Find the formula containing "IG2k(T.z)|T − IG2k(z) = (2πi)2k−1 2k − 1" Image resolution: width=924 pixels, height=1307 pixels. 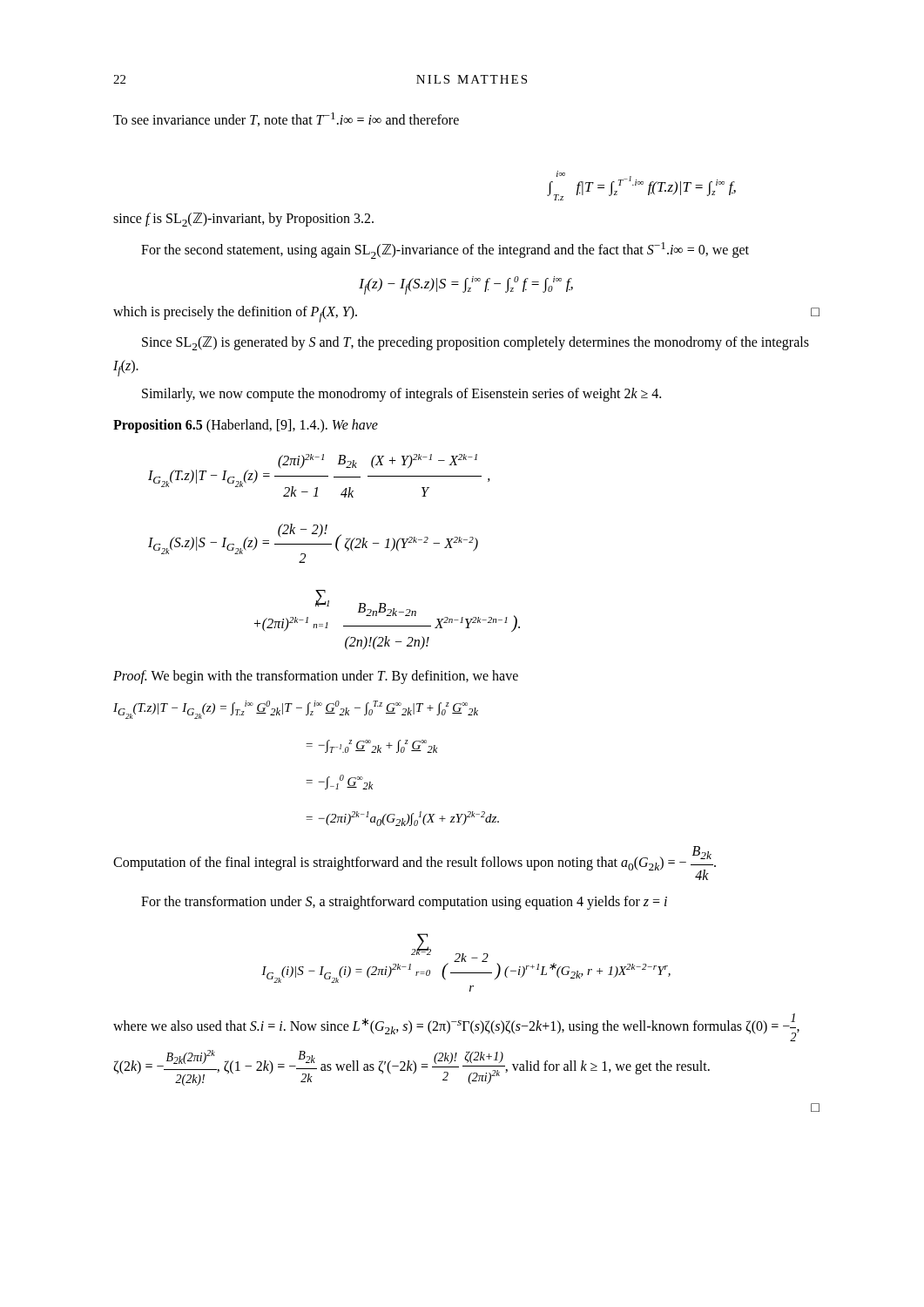point(319,476)
